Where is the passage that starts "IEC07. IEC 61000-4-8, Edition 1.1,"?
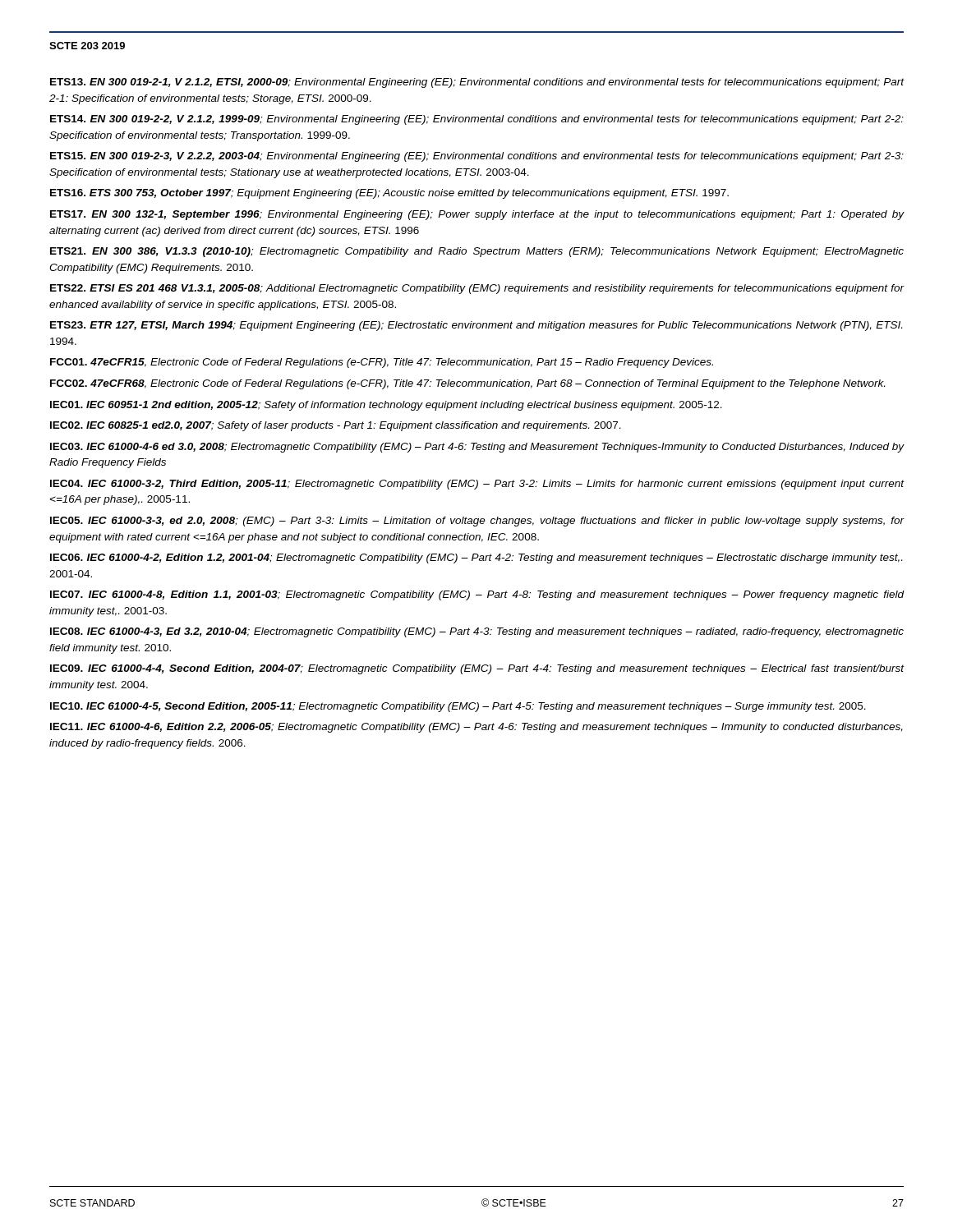Image resolution: width=953 pixels, height=1232 pixels. click(x=476, y=602)
